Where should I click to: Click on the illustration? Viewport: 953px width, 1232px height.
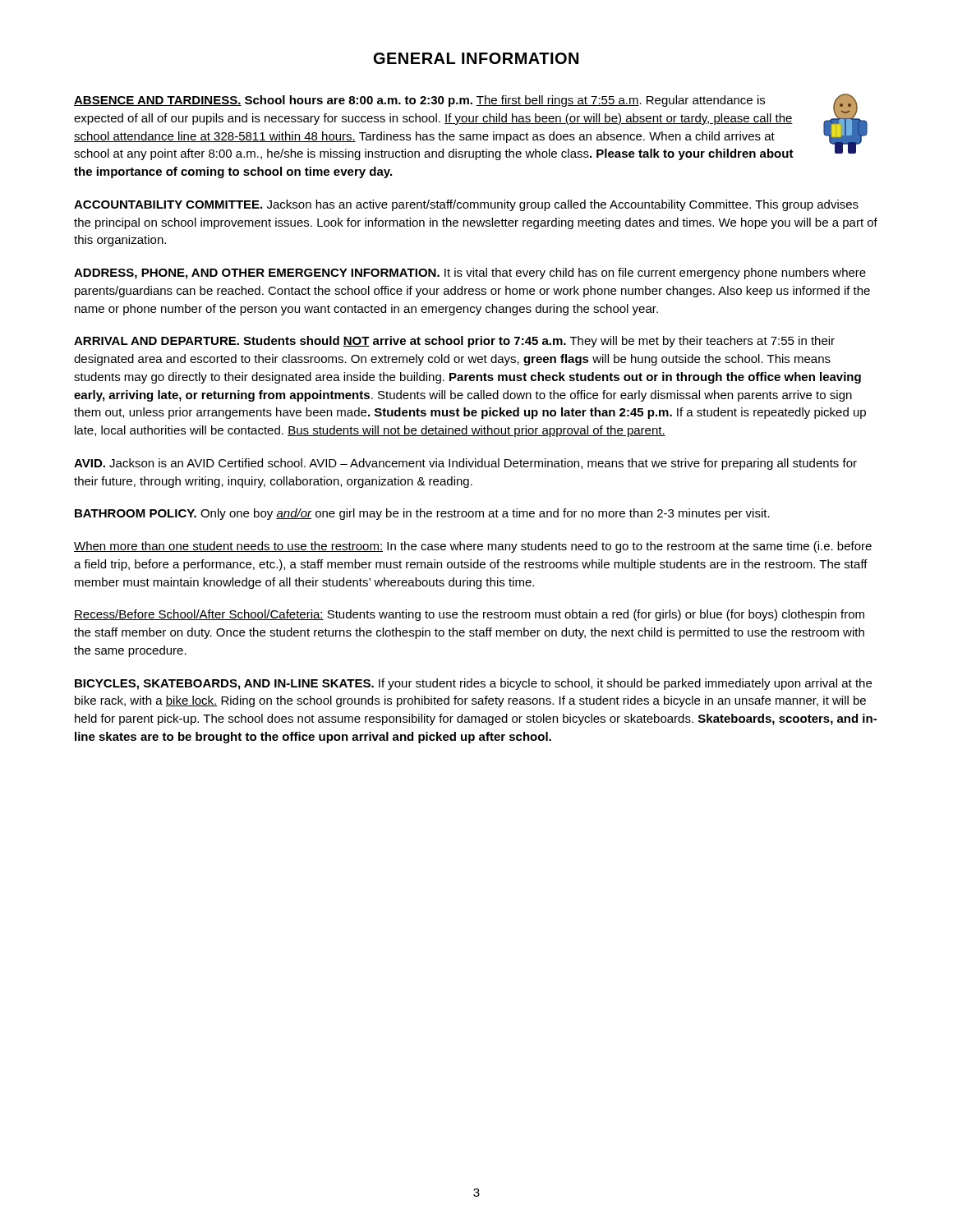point(845,127)
